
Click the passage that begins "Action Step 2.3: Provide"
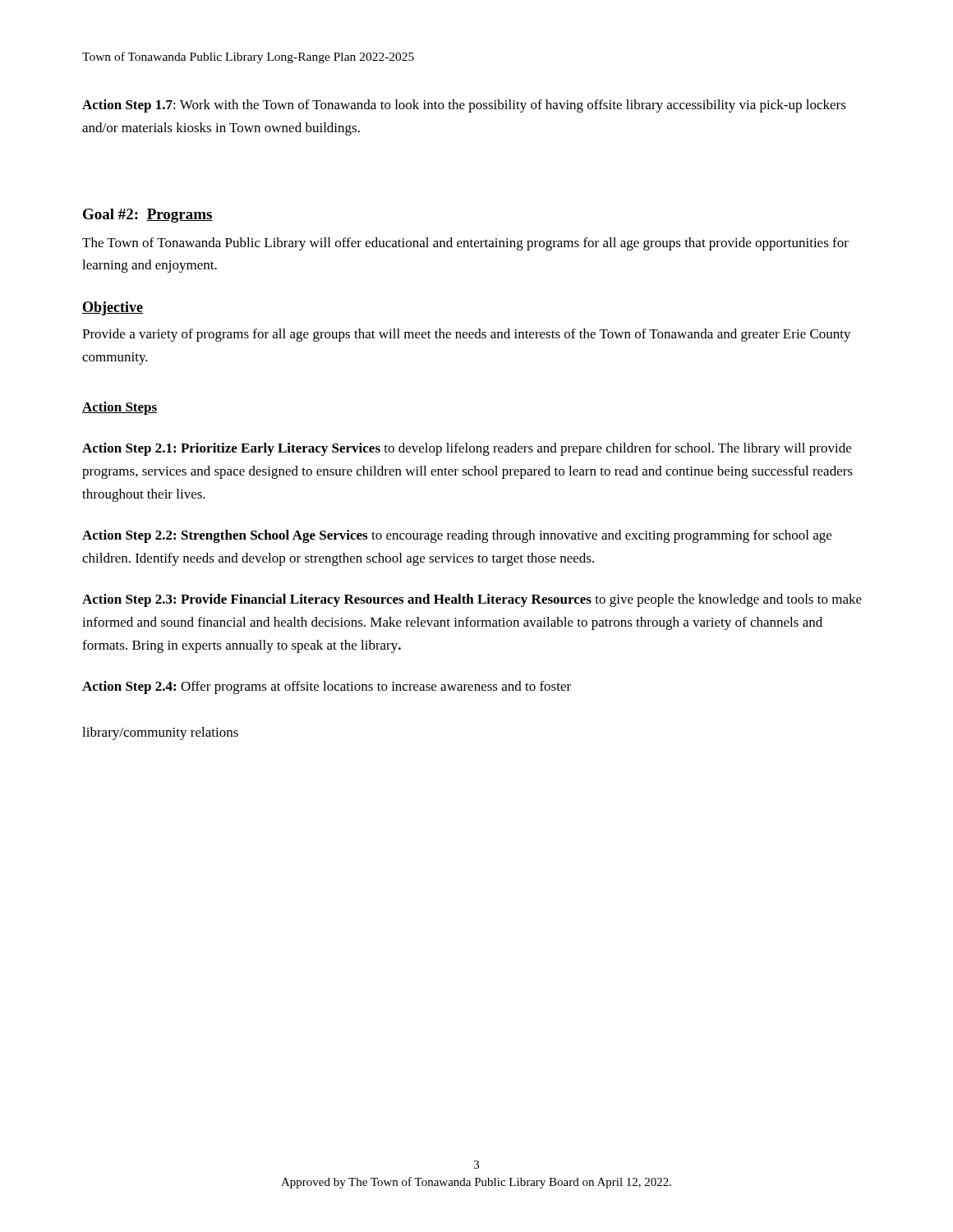476,623
